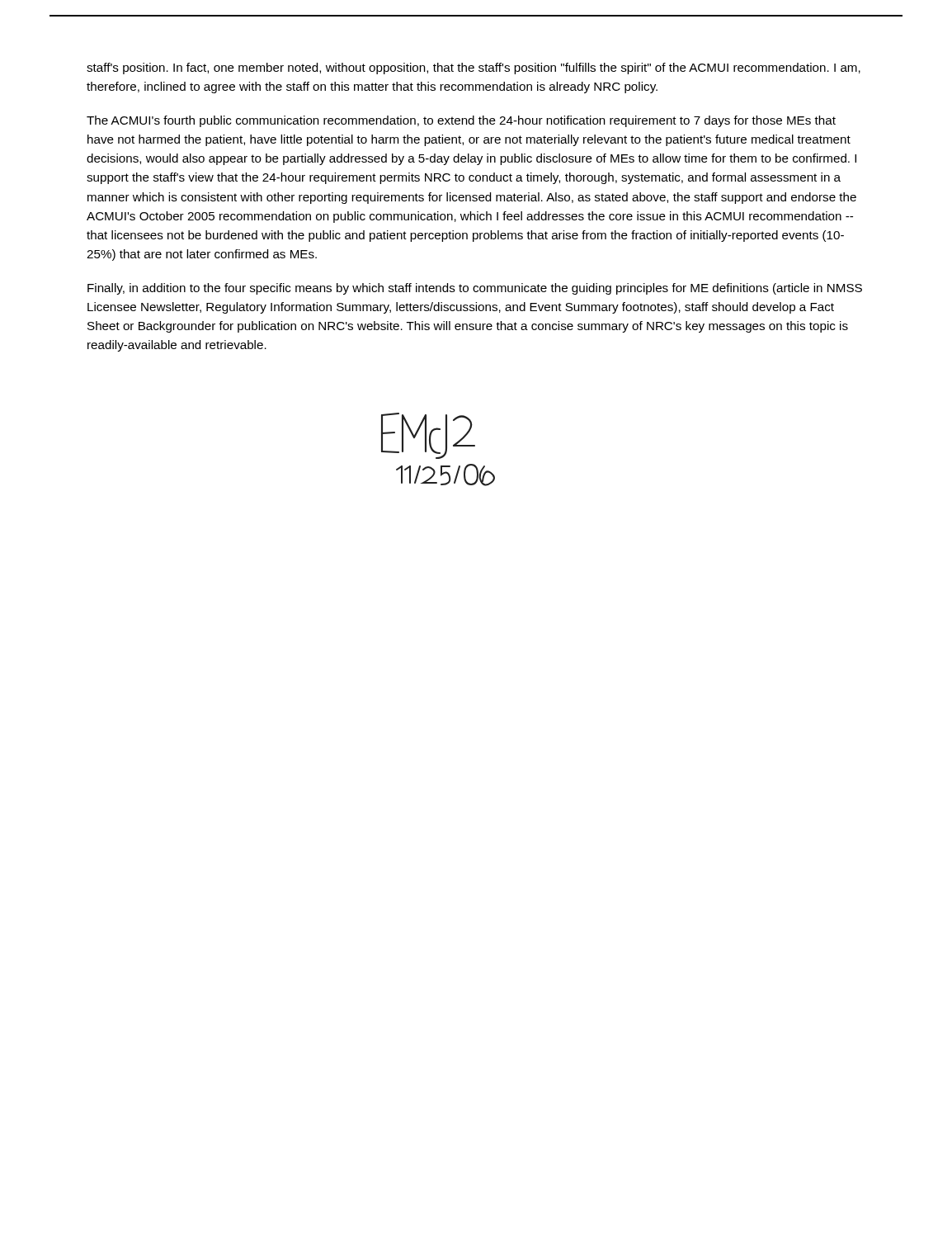Where is the passage that starts "staff's position. In fact, one member"?
The width and height of the screenshot is (952, 1238).
[474, 77]
